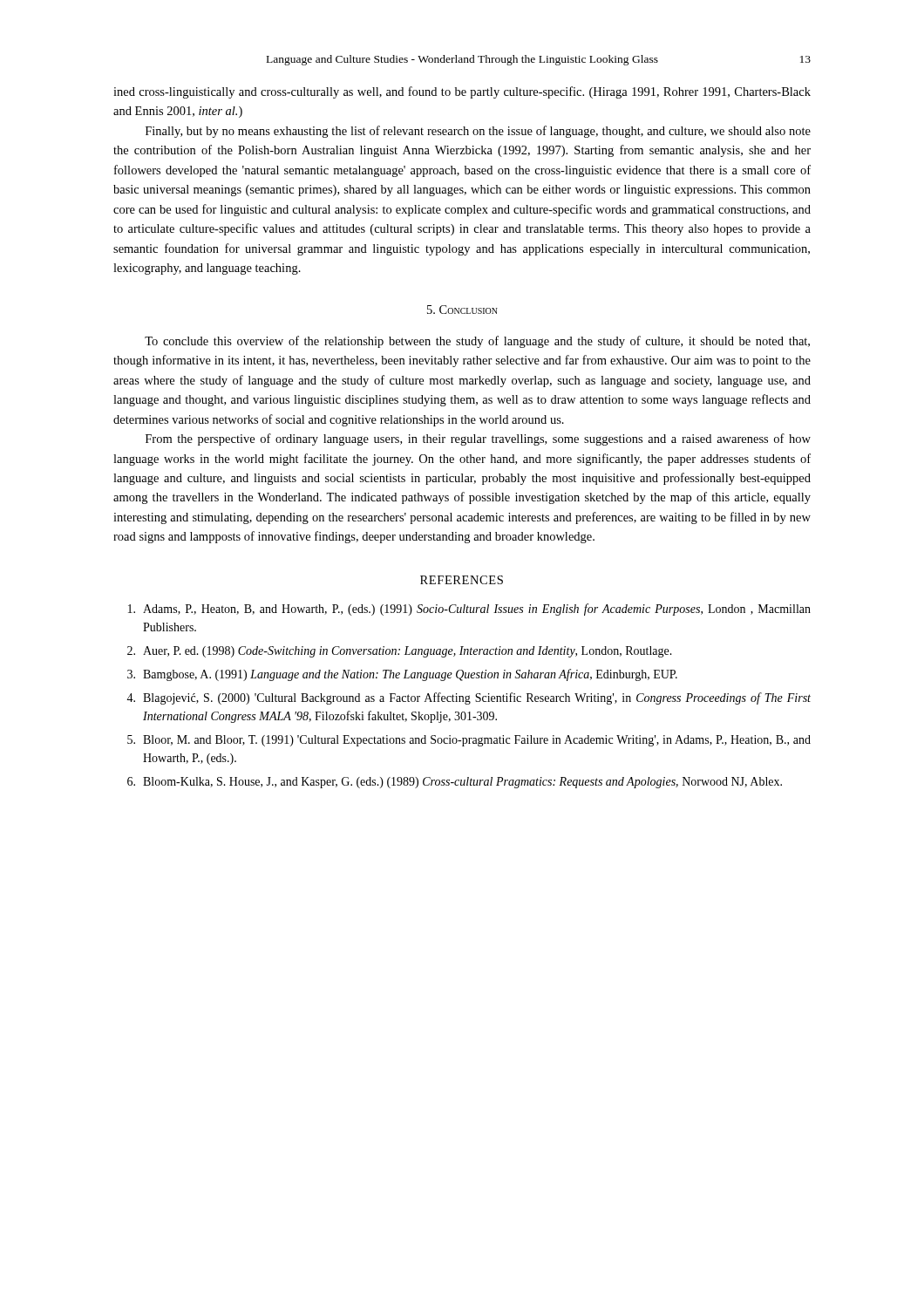Select the text starting "2. Auer, P. ed. (1998) Code-Switching in Conversation:"
The width and height of the screenshot is (924, 1308).
(462, 651)
